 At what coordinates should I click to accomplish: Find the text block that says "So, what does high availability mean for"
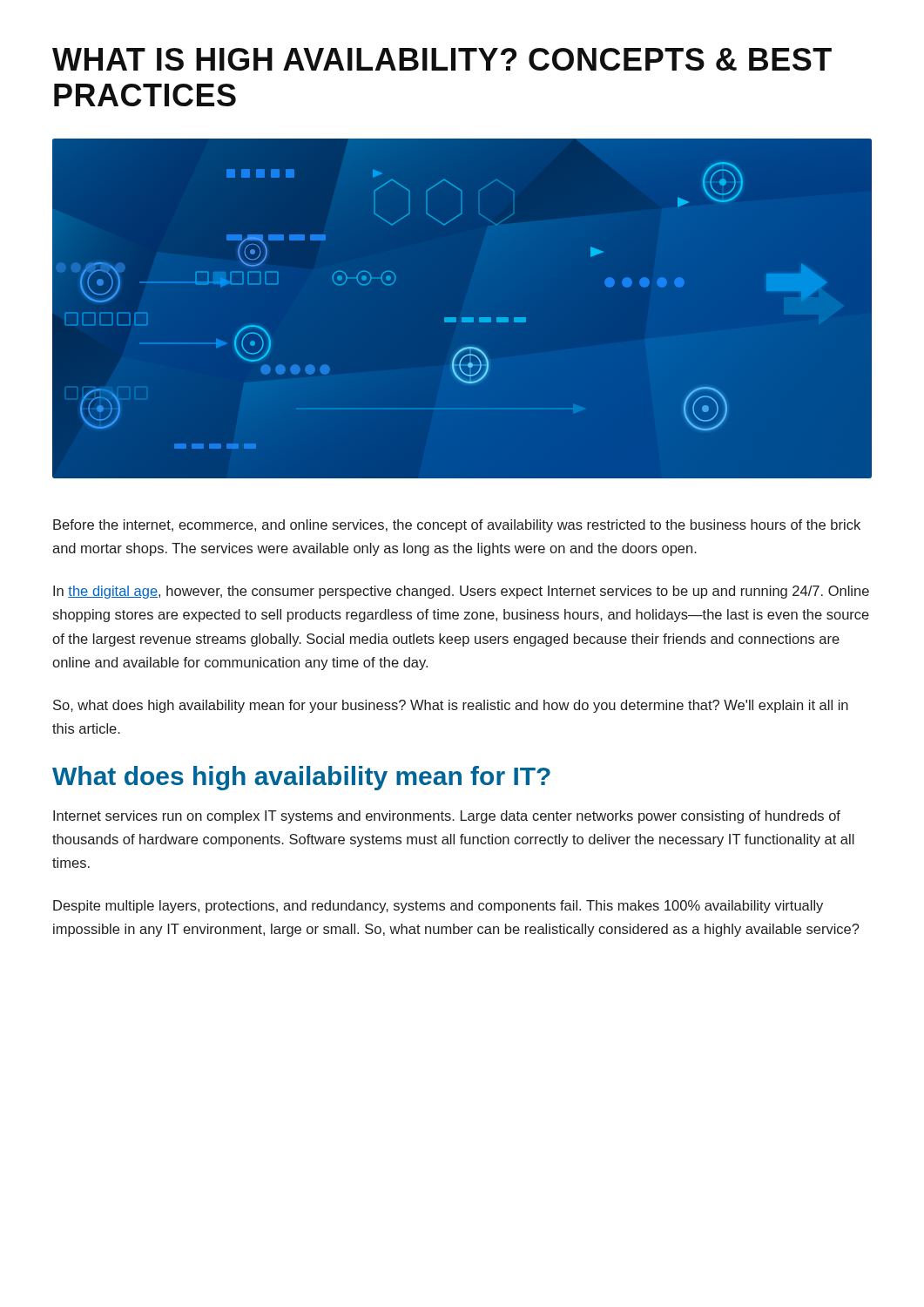coord(450,717)
